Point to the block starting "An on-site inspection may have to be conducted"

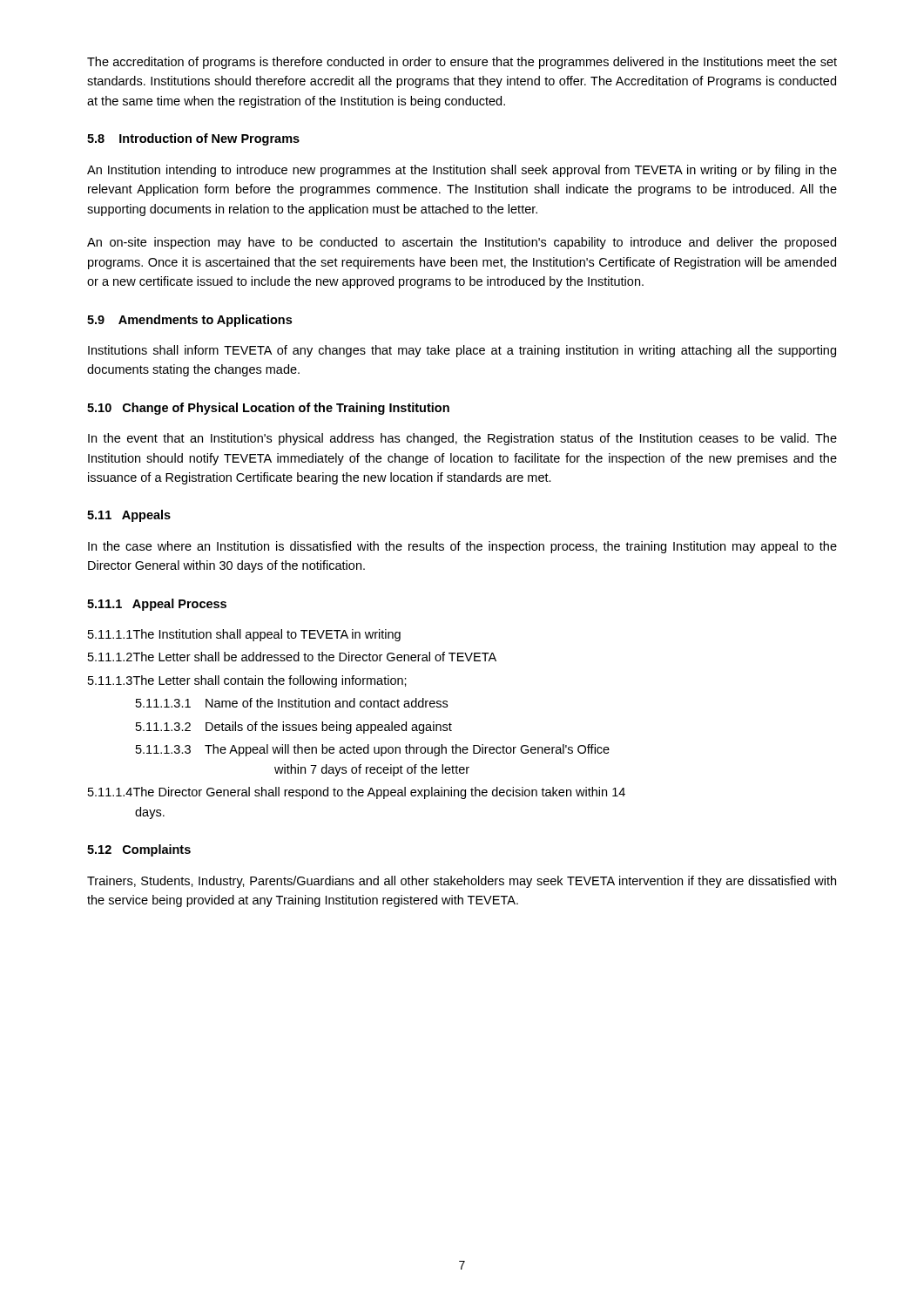pos(462,262)
